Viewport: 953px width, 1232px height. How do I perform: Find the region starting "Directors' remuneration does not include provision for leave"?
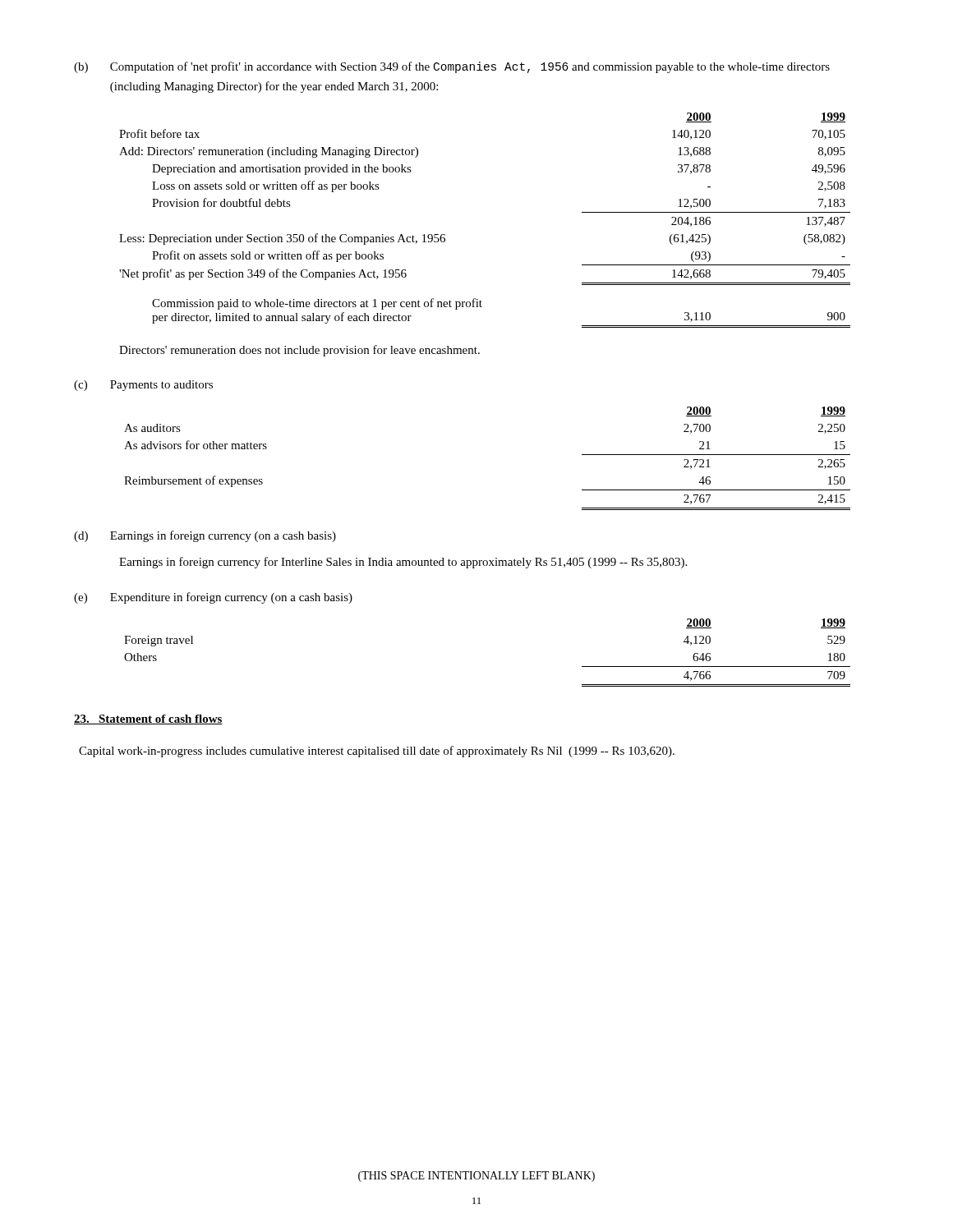(300, 350)
